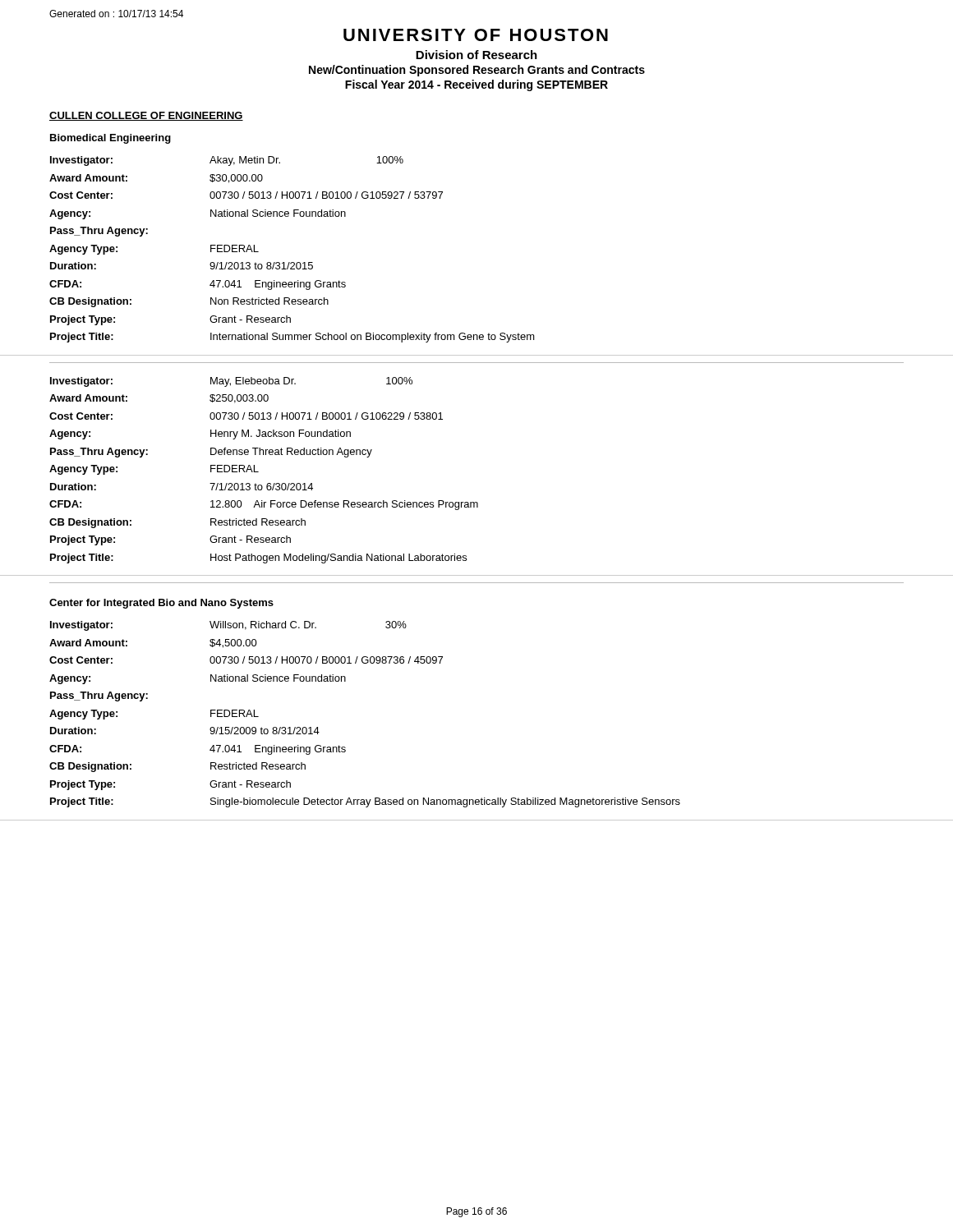Point to the block beginning "Investigator: Akay, Metin"
This screenshot has height=1232, width=953.
click(x=227, y=161)
